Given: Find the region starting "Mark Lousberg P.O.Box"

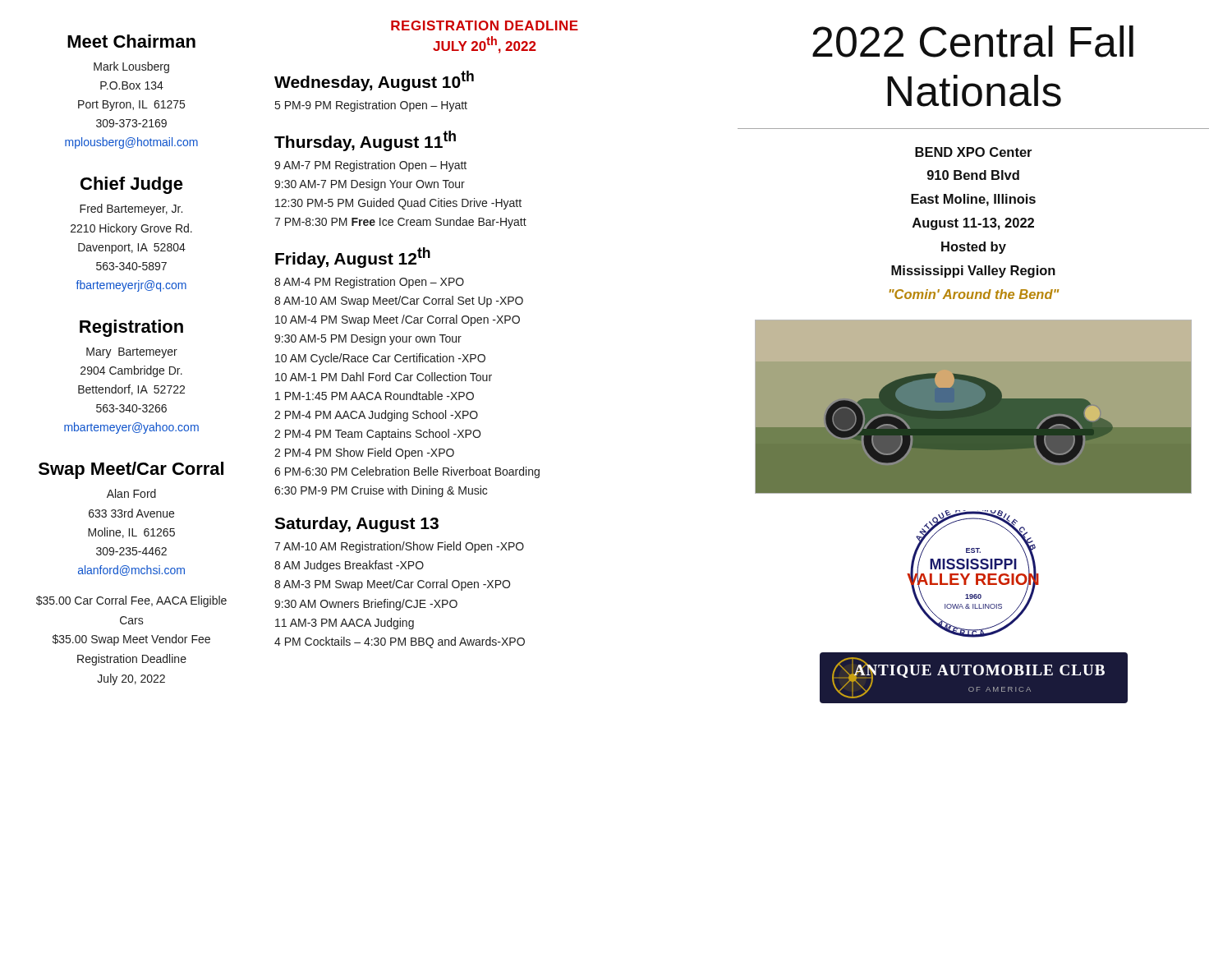Looking at the screenshot, I should pyautogui.click(x=131, y=104).
